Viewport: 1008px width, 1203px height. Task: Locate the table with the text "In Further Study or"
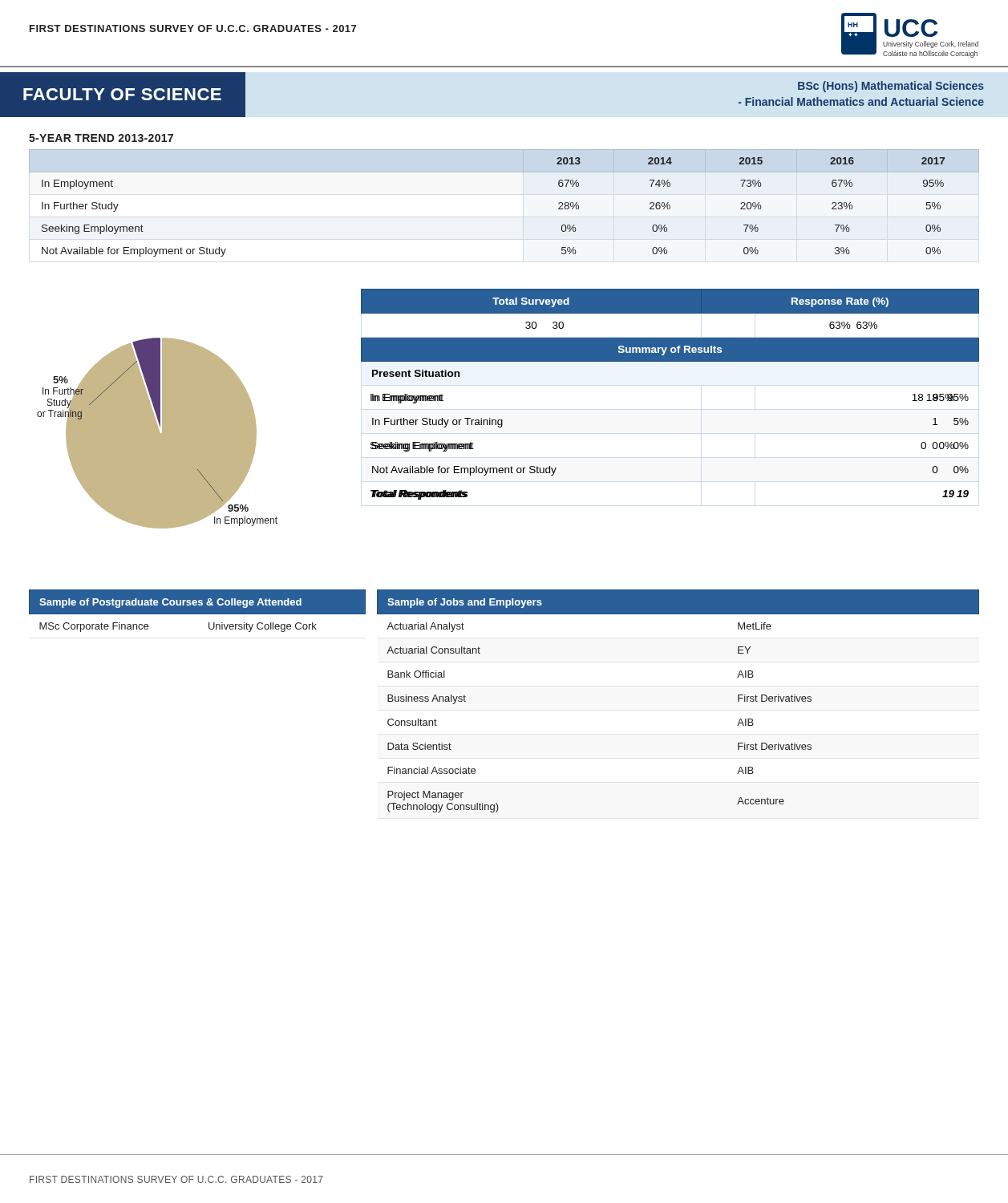[670, 397]
